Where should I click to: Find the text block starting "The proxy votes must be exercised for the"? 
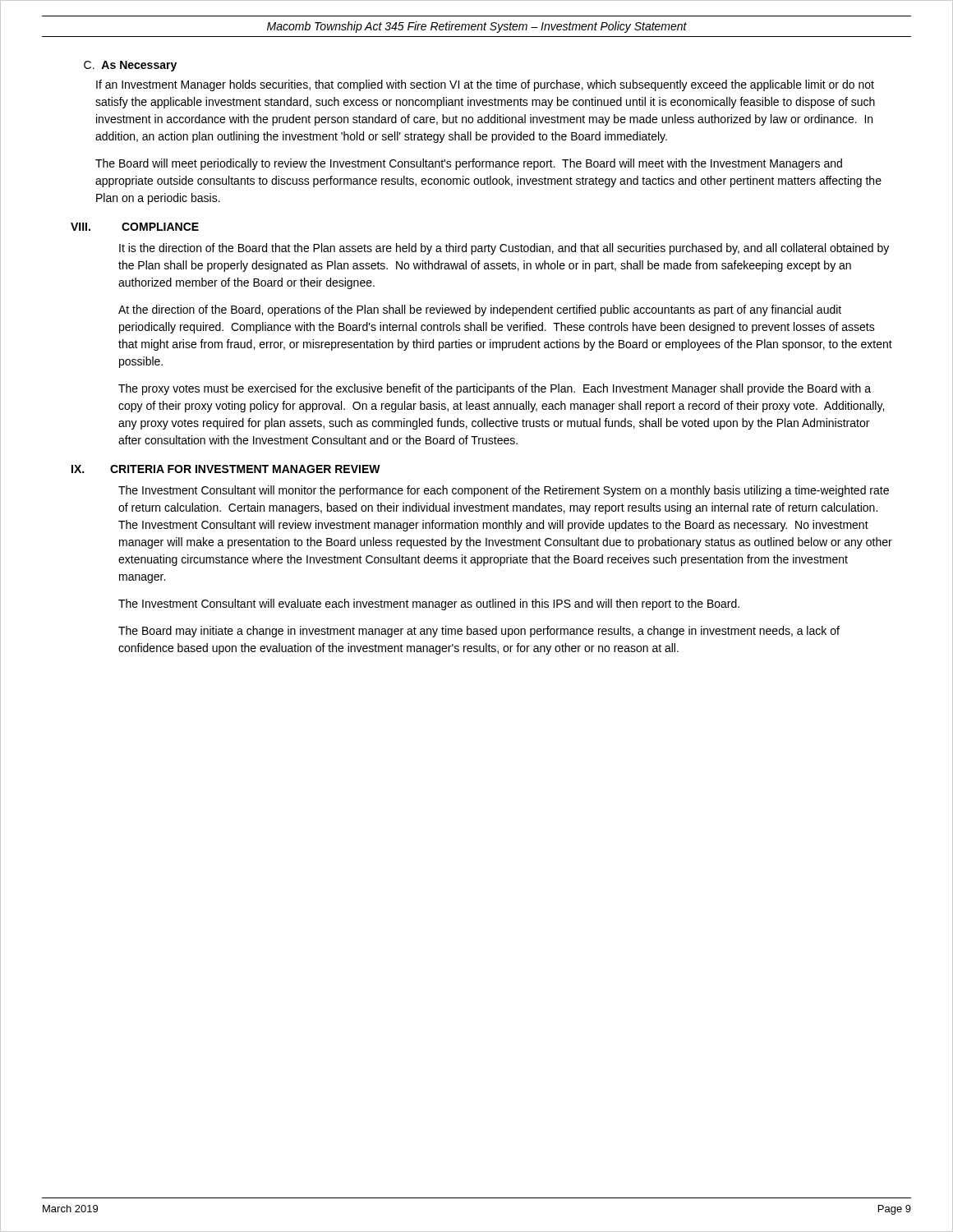(502, 414)
